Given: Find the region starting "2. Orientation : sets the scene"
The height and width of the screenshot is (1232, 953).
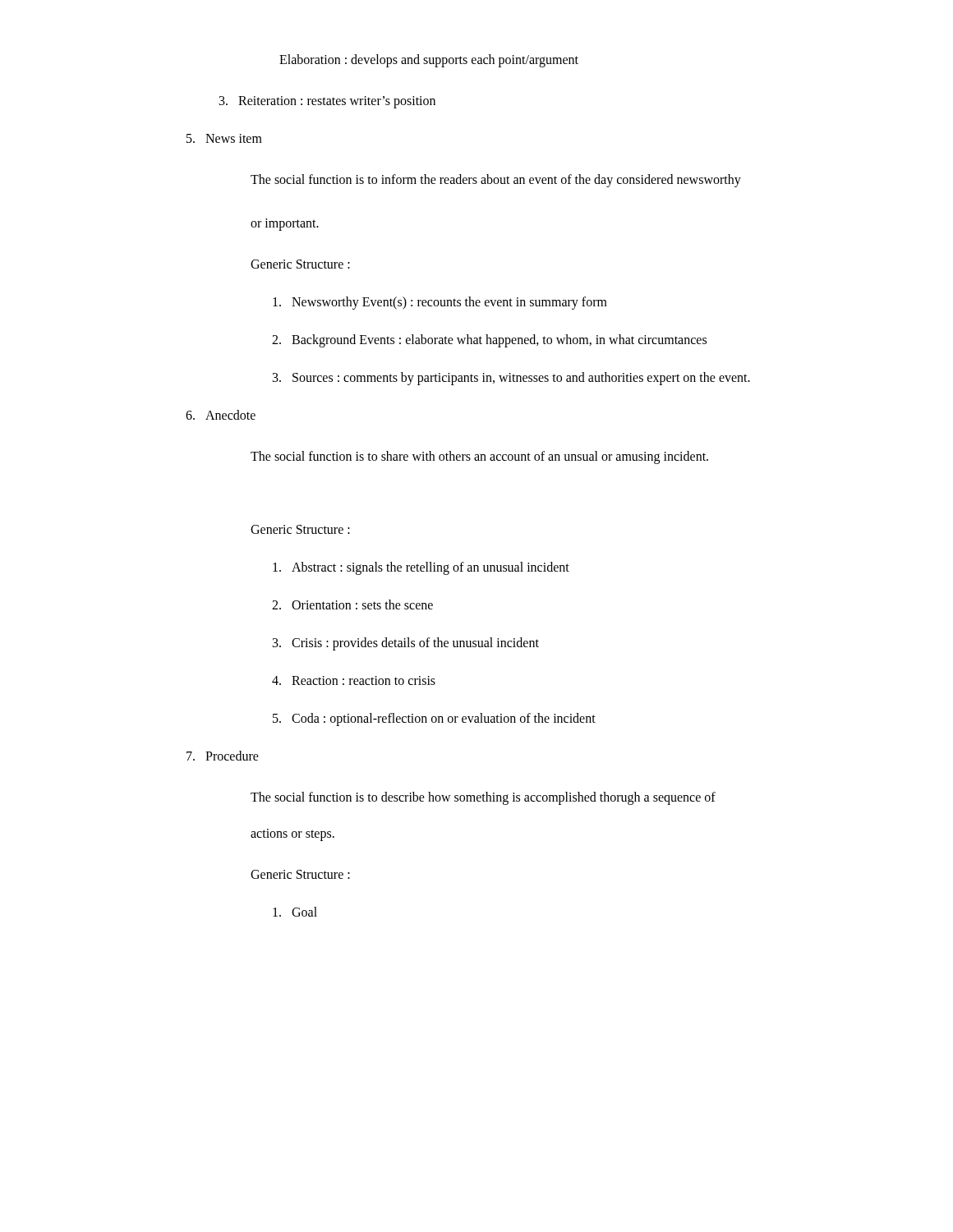Looking at the screenshot, I should 342,606.
